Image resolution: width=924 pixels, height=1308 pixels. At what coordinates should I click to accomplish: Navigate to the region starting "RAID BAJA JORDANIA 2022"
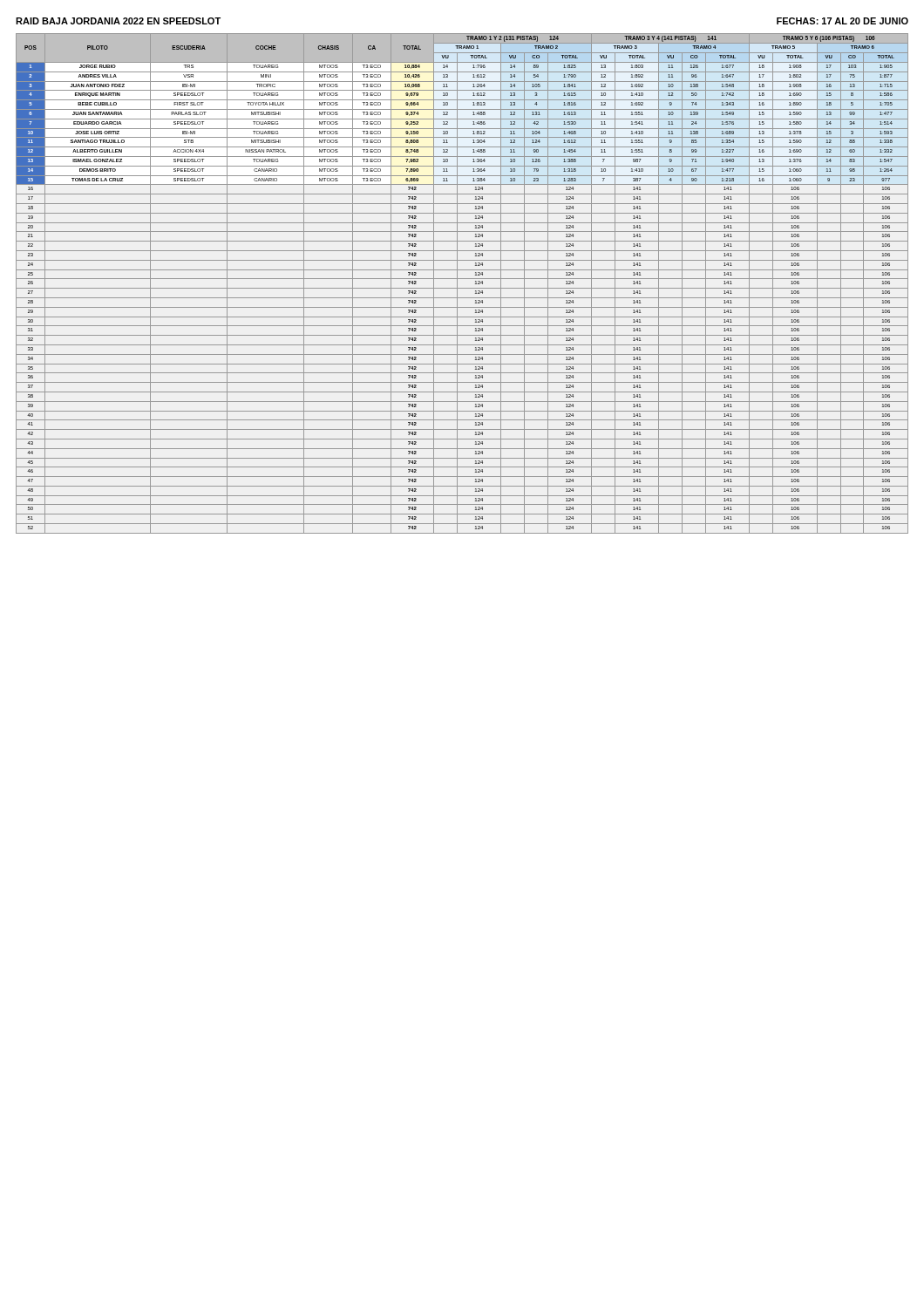coord(105,20)
